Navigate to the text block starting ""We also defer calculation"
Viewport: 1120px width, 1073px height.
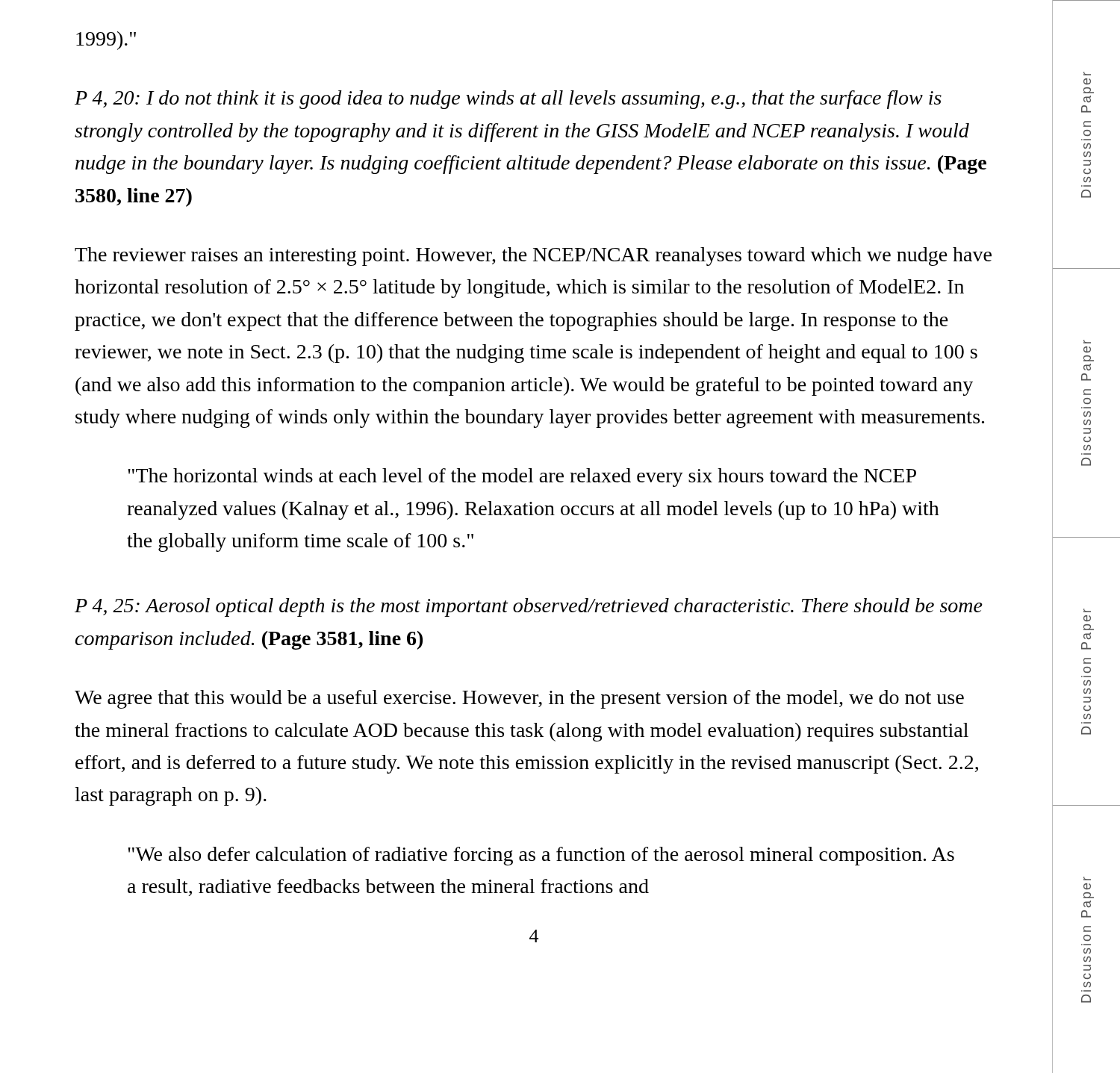coord(541,870)
